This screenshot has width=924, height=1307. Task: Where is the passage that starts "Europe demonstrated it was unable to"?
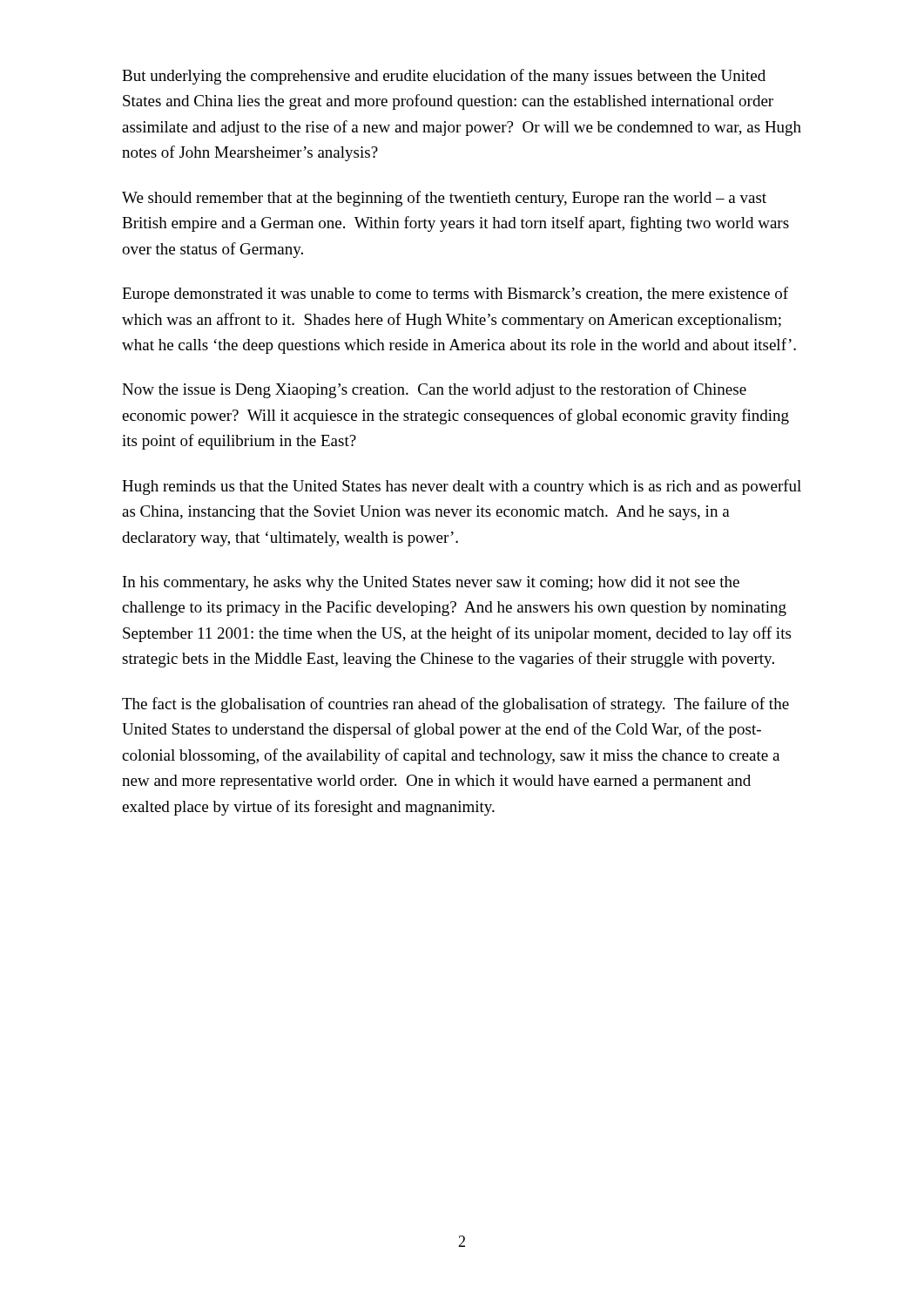[x=459, y=319]
